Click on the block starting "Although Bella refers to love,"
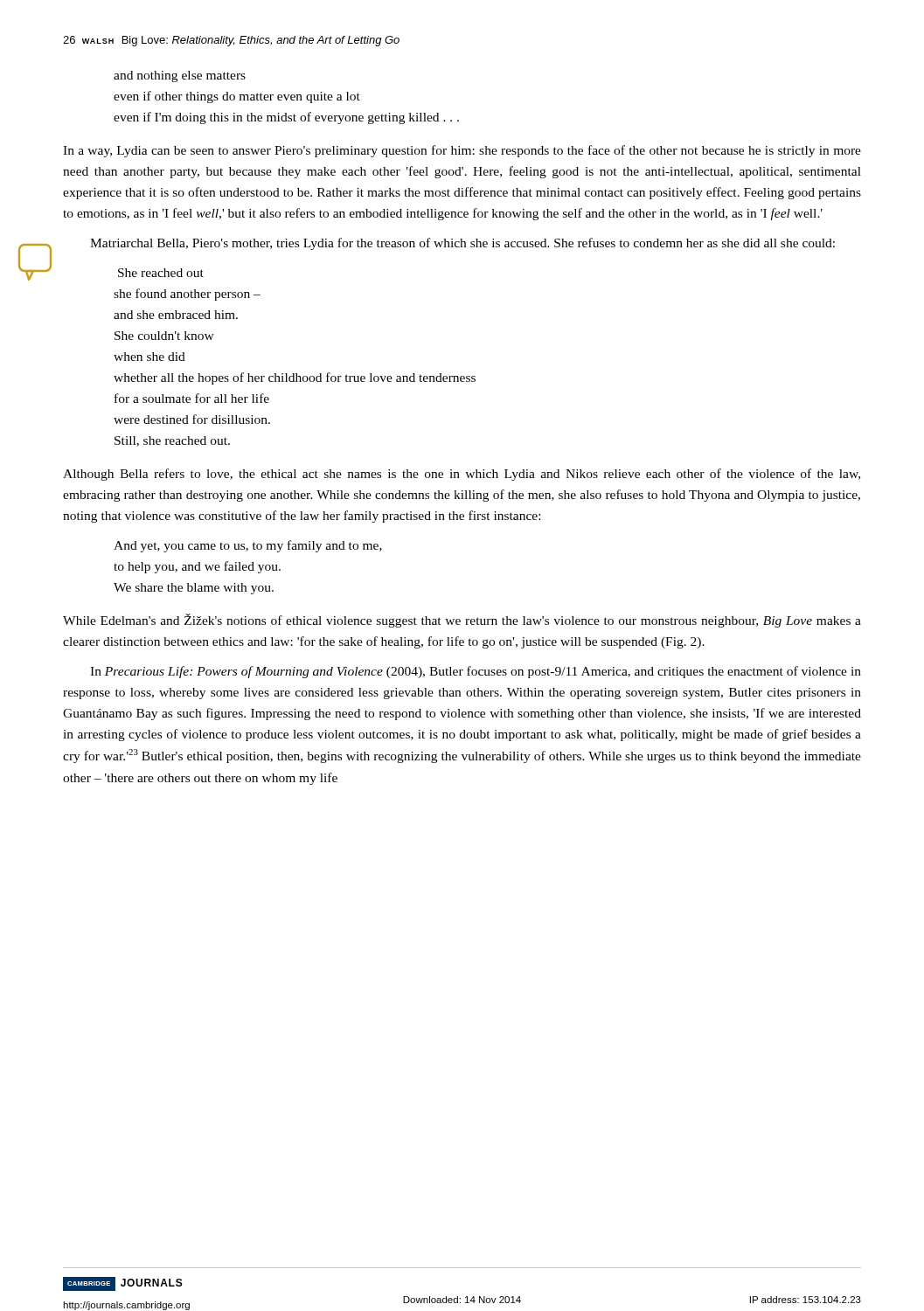 click(462, 495)
